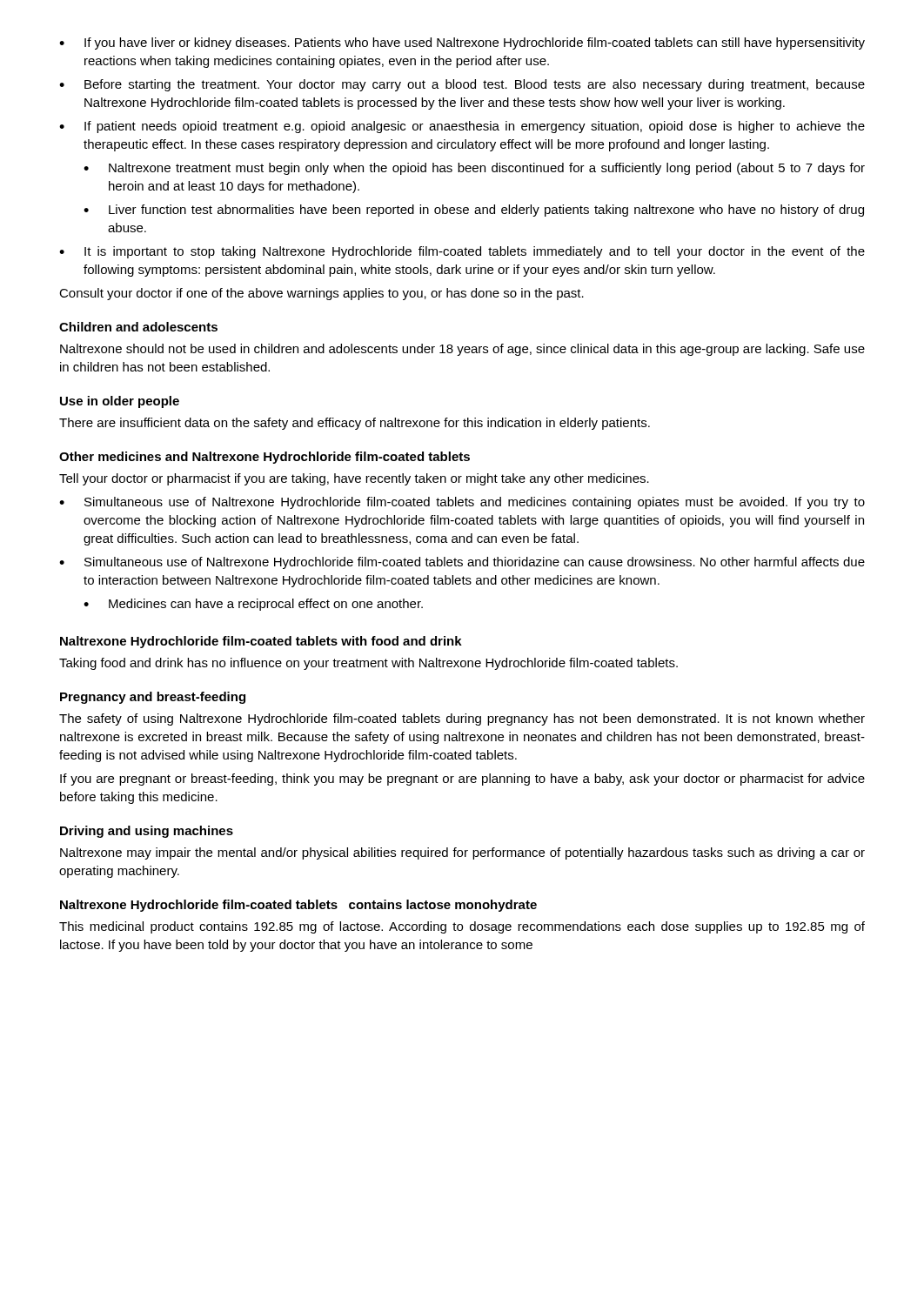Select the list item with the text "• It is important to"
The image size is (924, 1305).
tap(462, 260)
